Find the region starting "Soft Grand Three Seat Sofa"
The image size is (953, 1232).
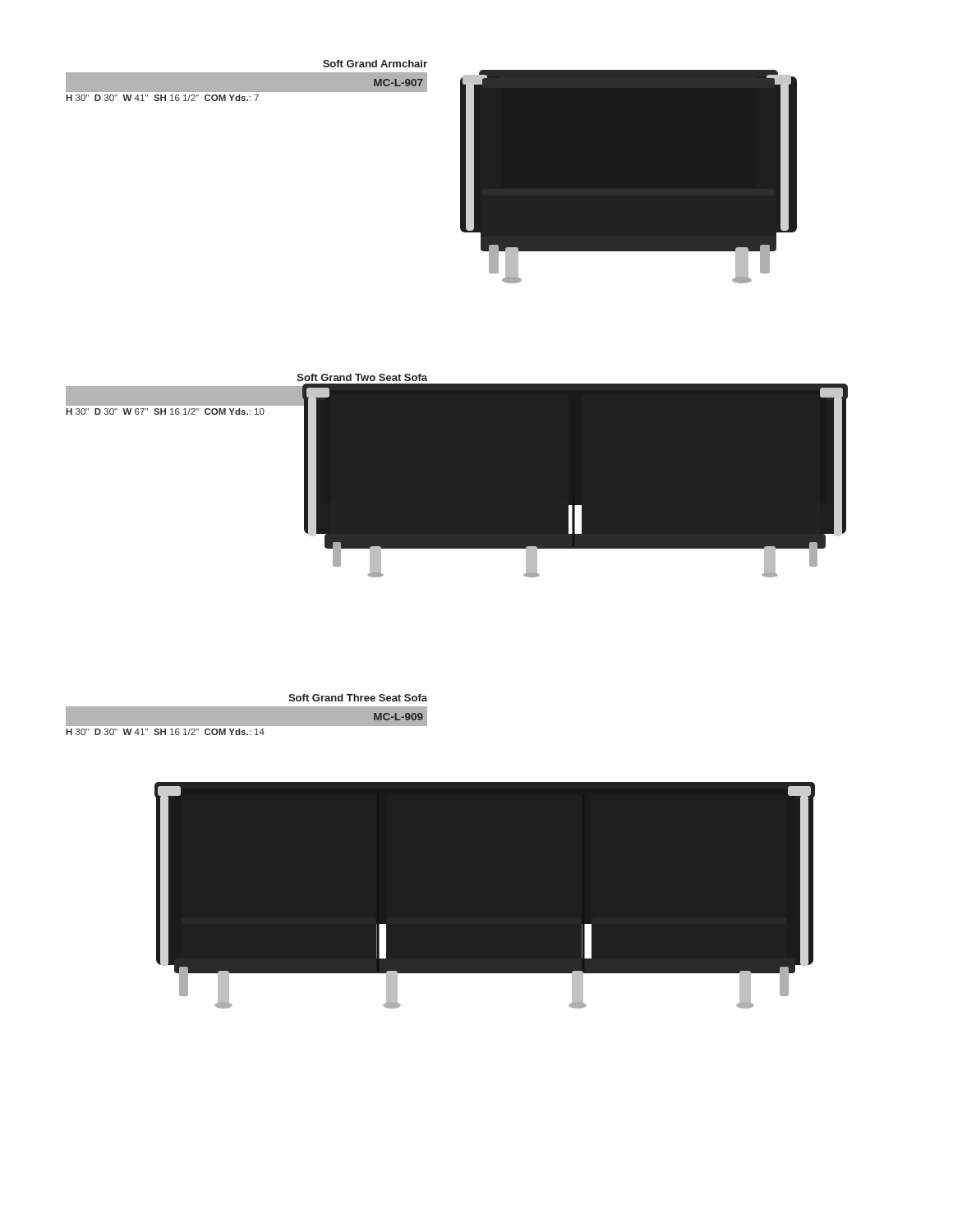tap(358, 698)
